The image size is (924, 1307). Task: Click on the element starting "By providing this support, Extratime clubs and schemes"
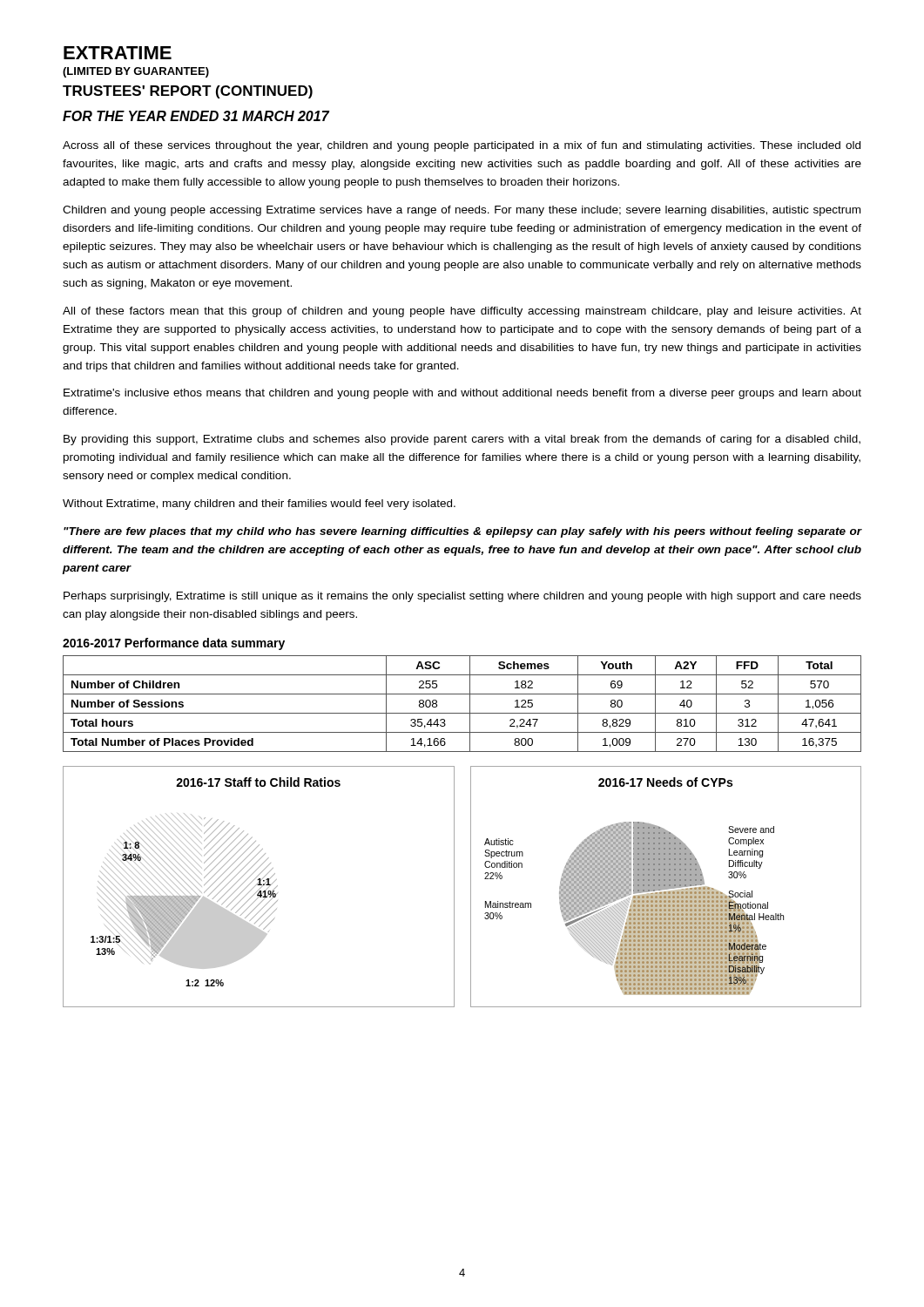pos(462,457)
